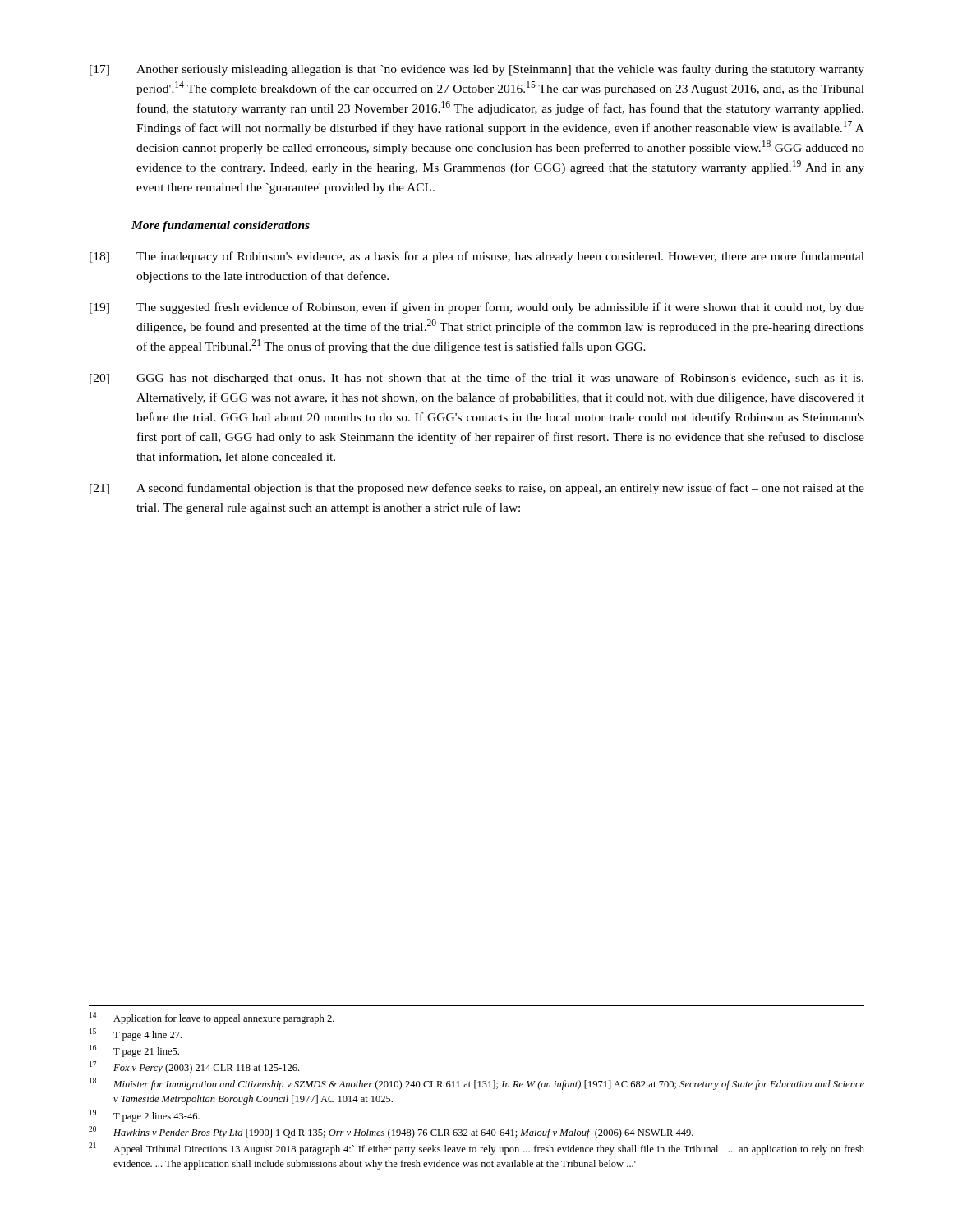Locate the text block that says "[19] The suggested"
Image resolution: width=953 pixels, height=1232 pixels.
coord(476,327)
